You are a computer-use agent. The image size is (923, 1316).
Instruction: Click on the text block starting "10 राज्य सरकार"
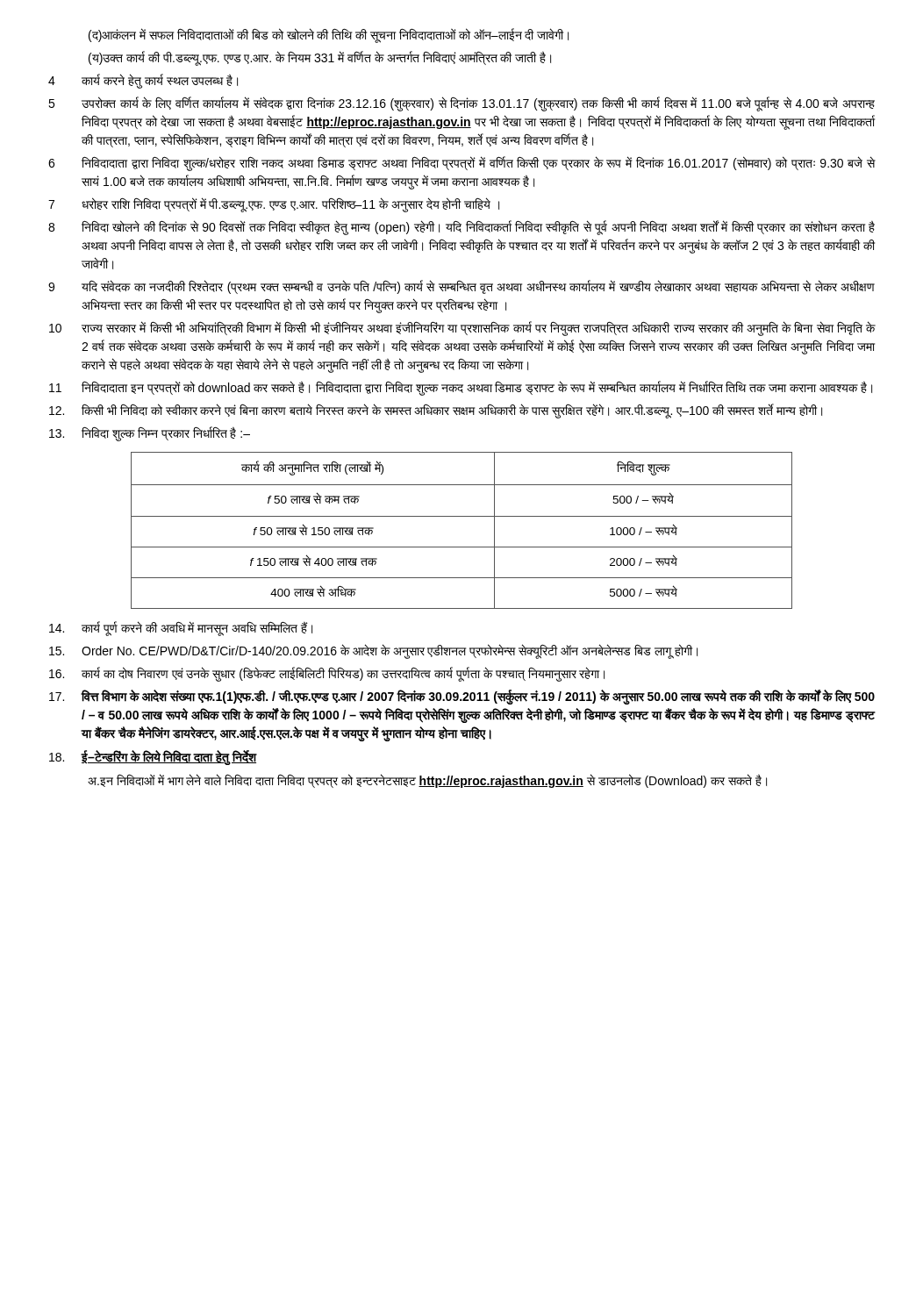point(462,347)
